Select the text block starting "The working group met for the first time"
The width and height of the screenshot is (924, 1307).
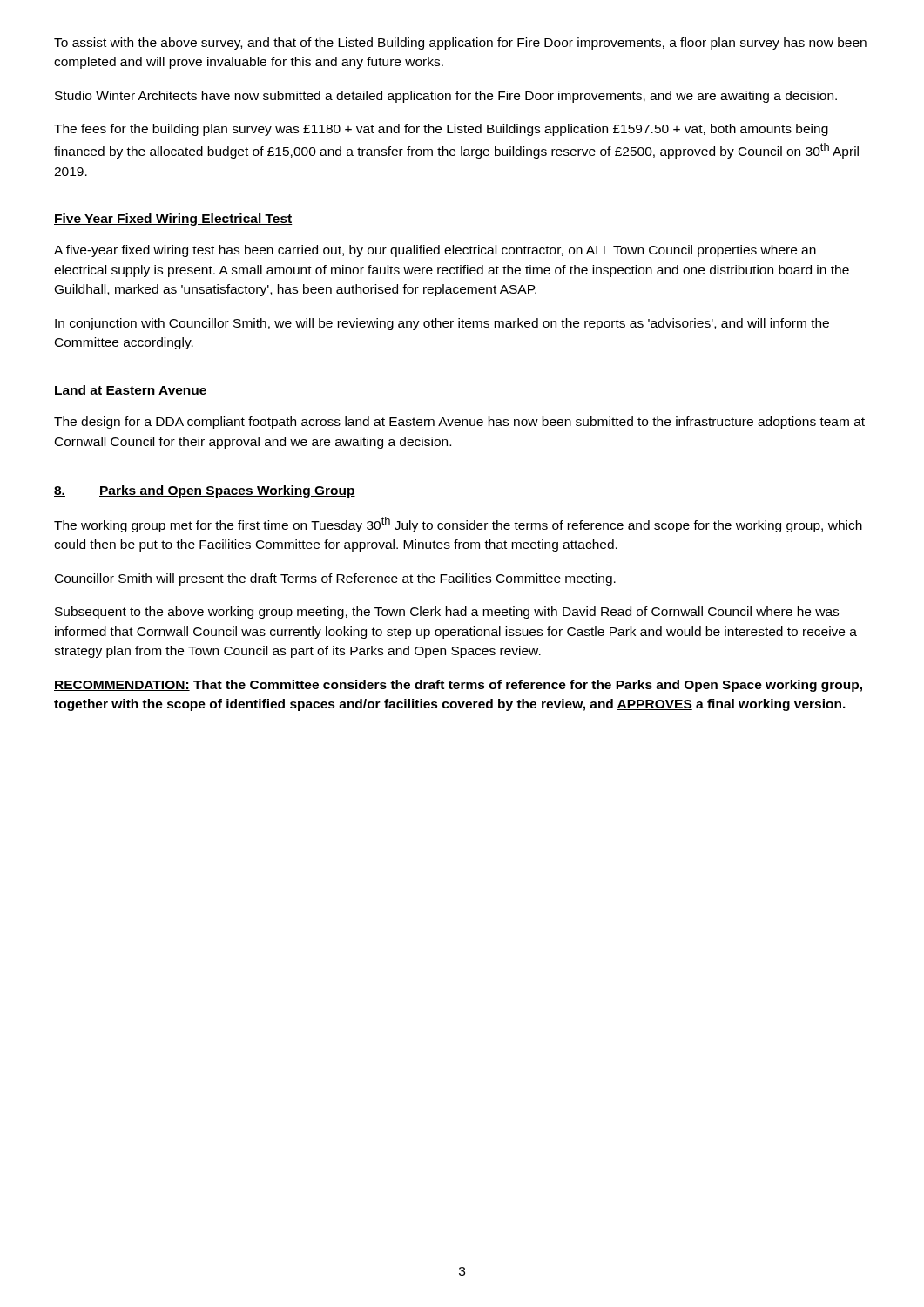[x=458, y=533]
